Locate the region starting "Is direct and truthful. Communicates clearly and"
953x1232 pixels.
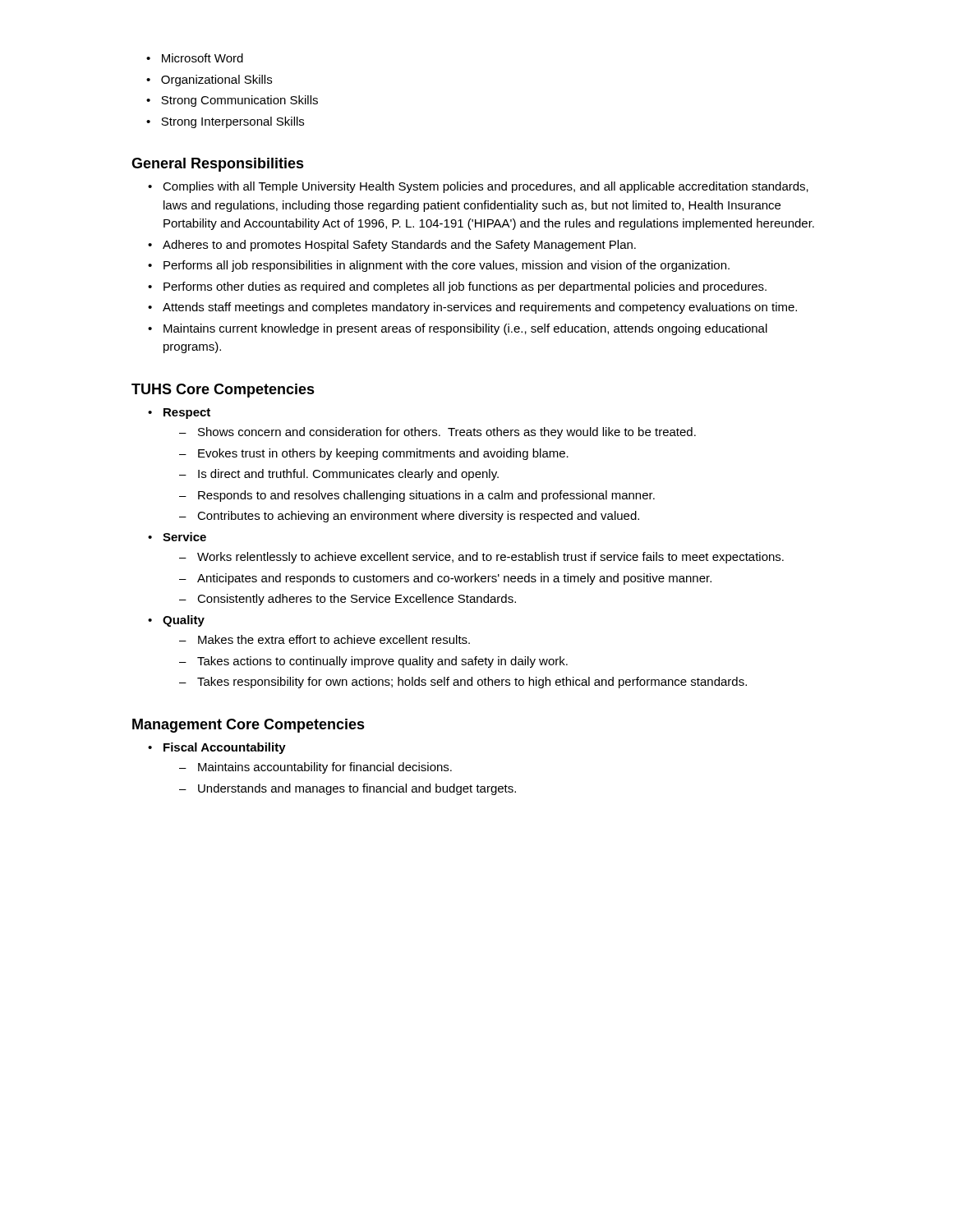click(x=348, y=474)
